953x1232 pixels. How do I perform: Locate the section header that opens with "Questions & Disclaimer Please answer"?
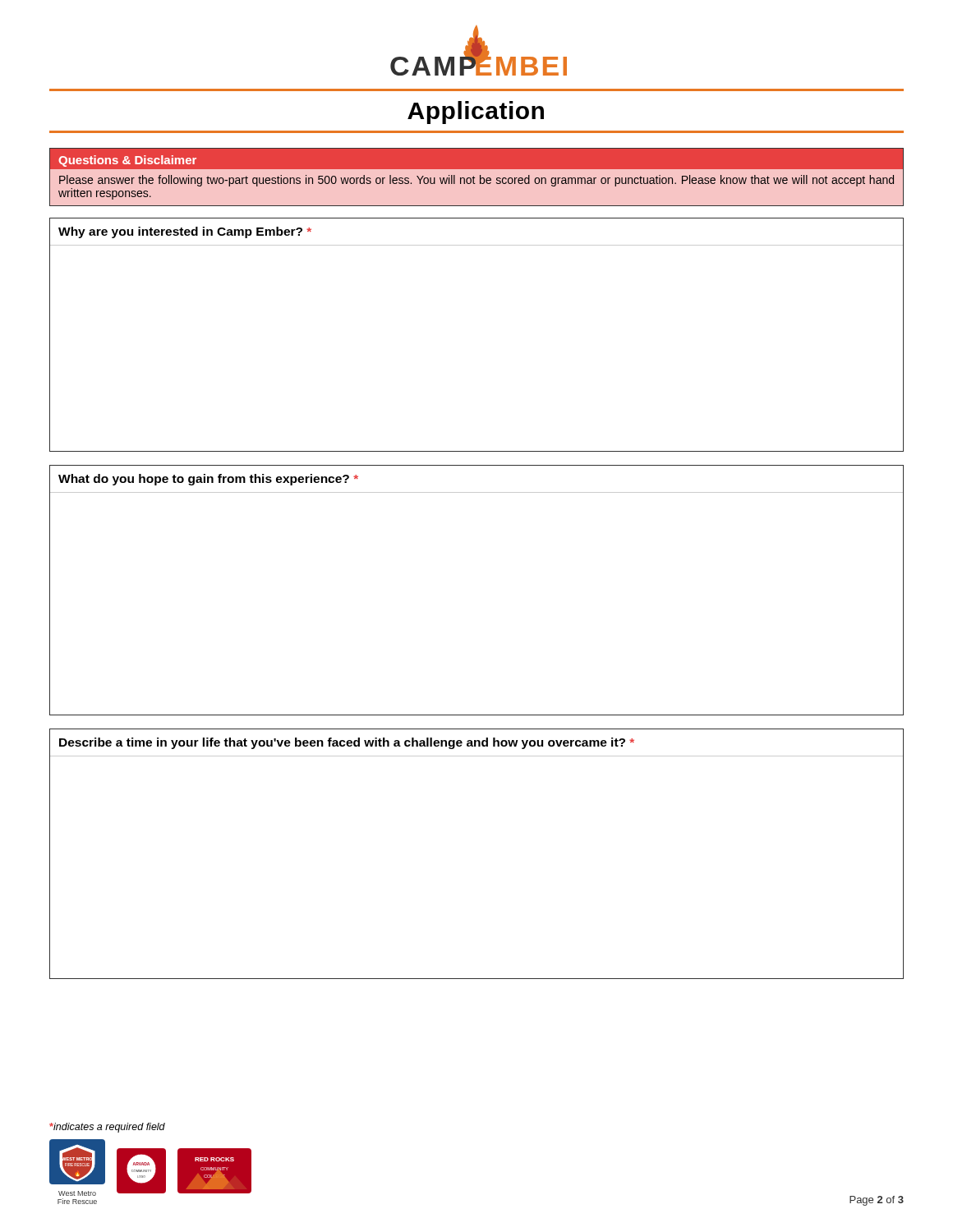[x=476, y=177]
